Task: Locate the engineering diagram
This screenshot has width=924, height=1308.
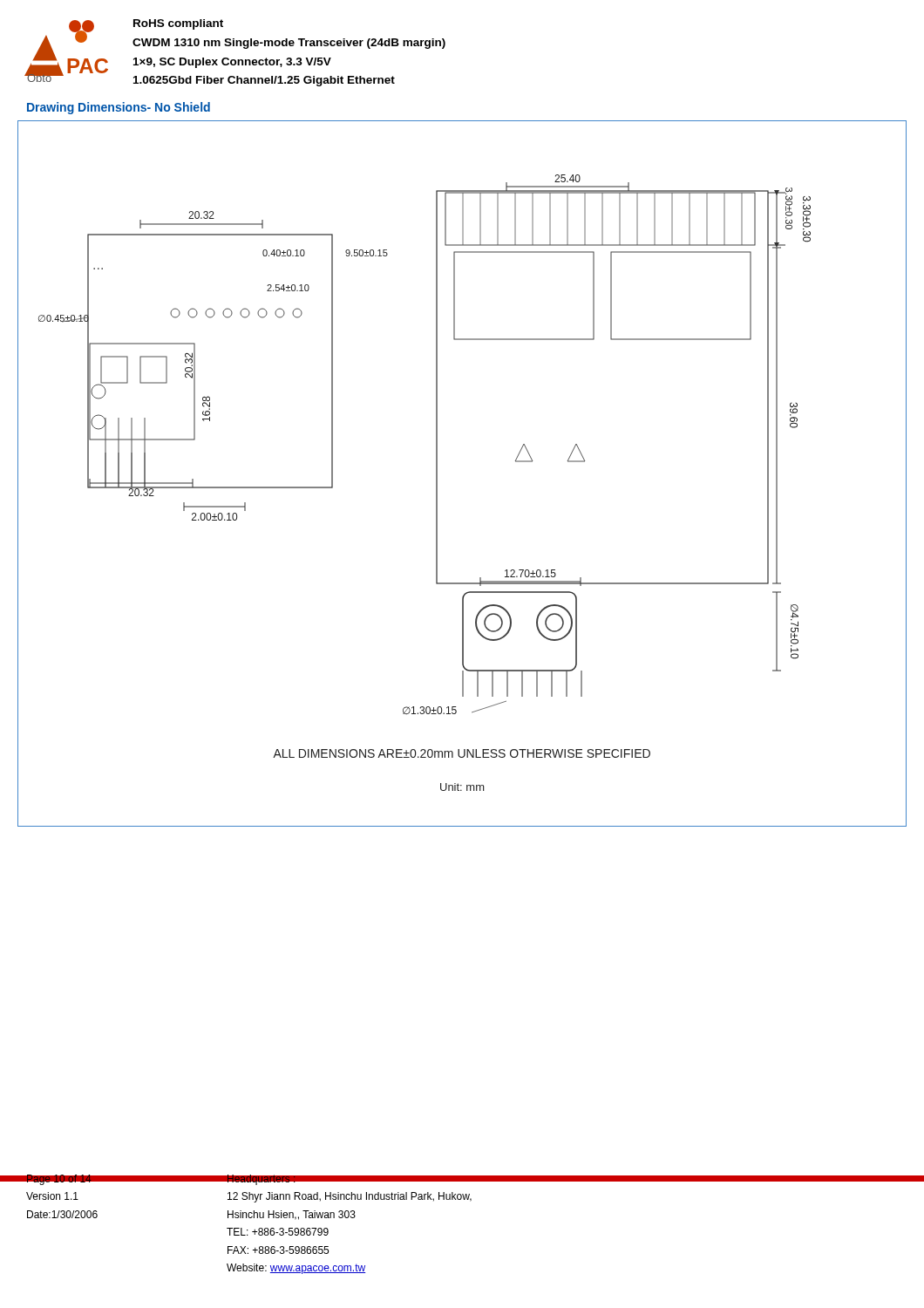Action: tap(462, 473)
